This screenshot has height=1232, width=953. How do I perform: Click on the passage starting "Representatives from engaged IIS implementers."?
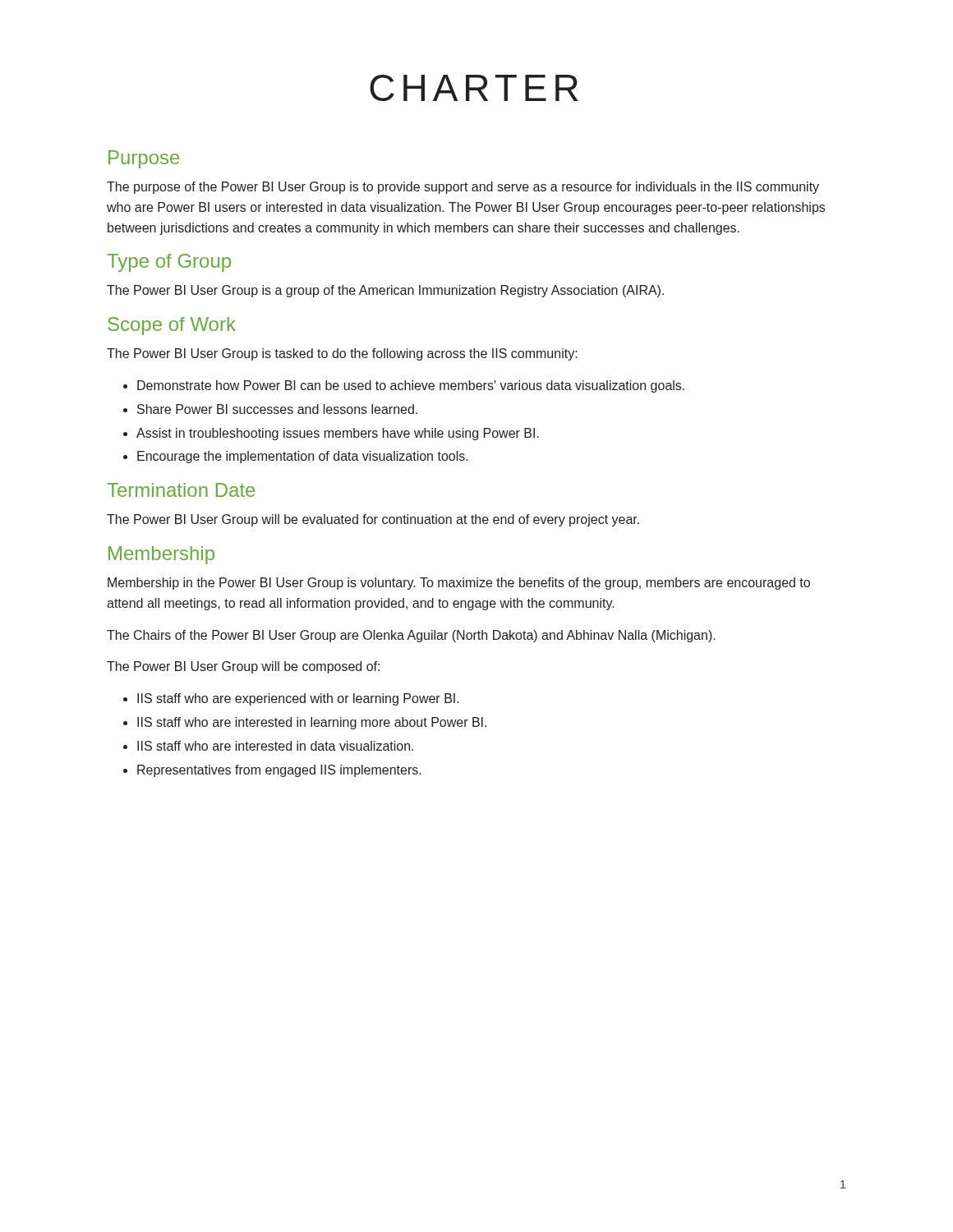coord(279,770)
